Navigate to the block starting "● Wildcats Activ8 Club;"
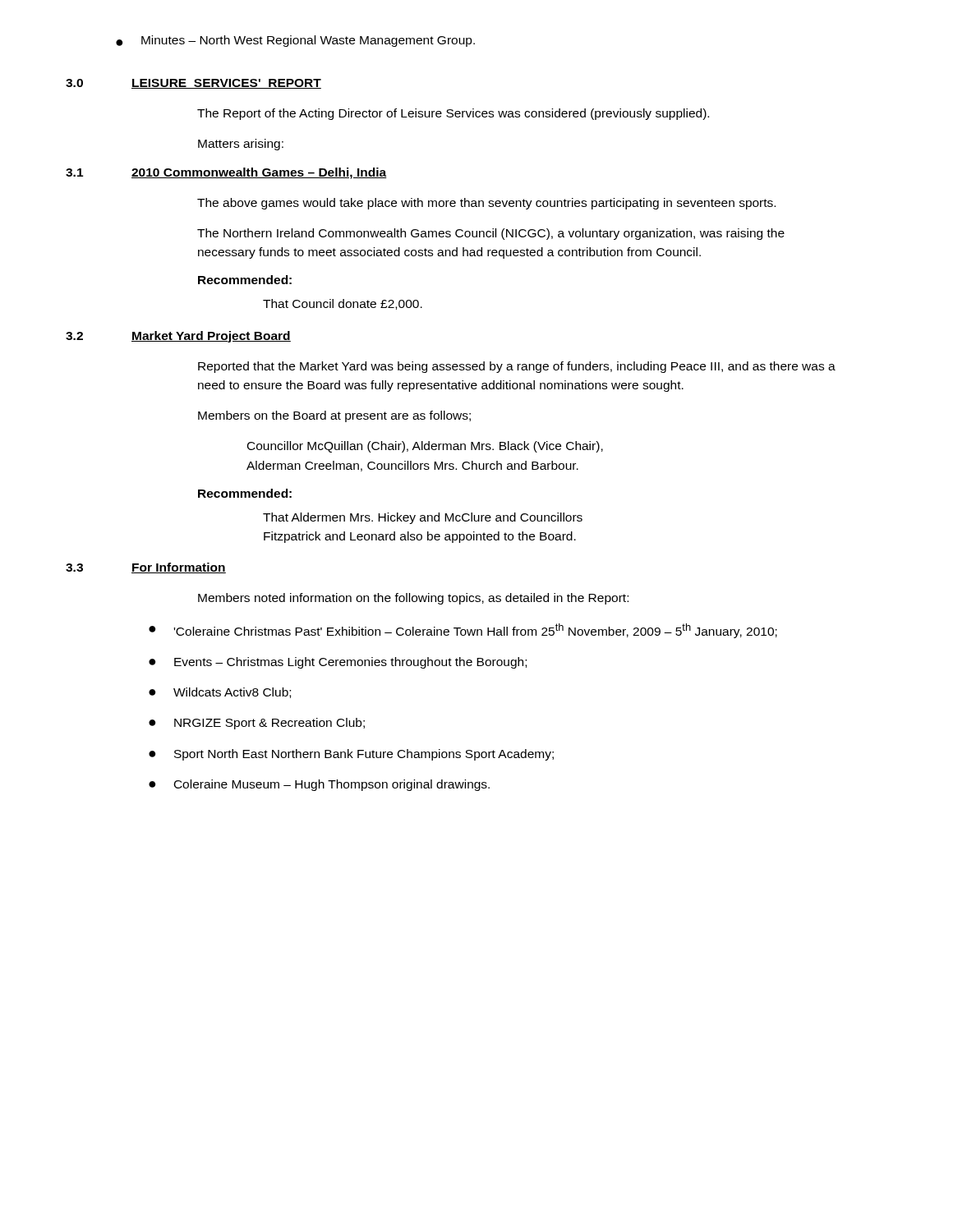This screenshot has height=1232, width=953. point(220,692)
